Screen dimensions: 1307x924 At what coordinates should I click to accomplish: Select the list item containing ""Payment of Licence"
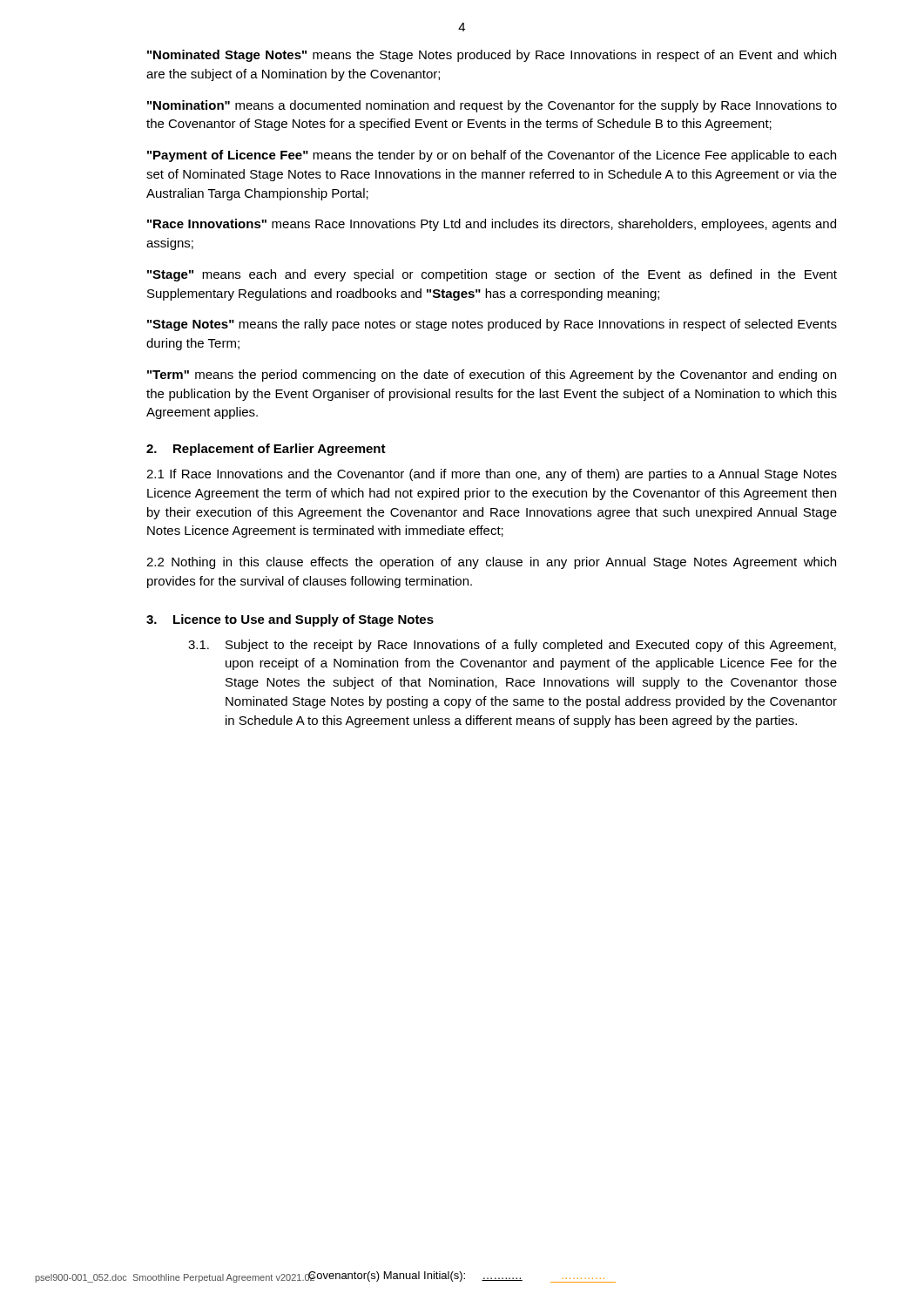(x=492, y=174)
